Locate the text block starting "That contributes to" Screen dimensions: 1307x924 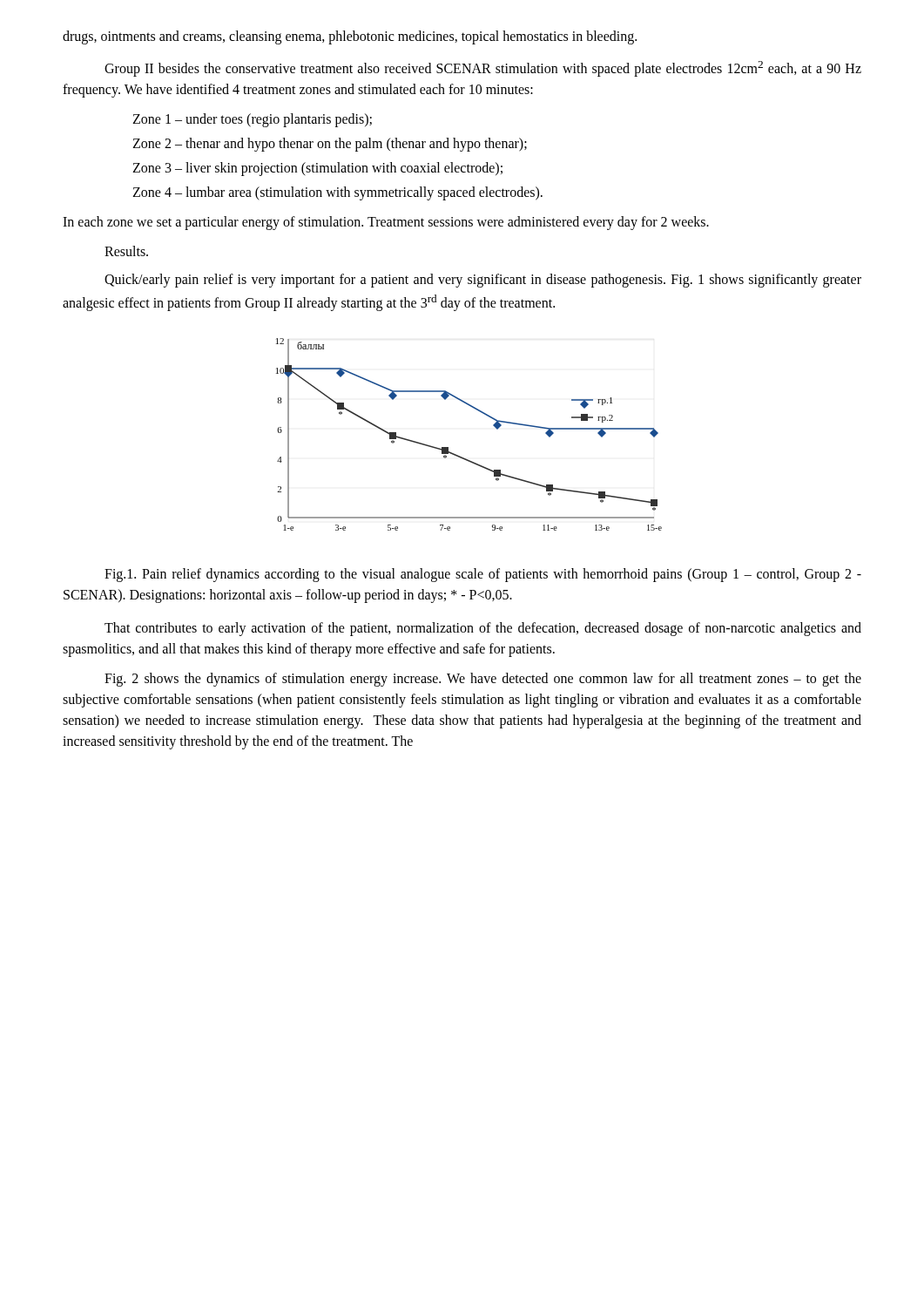(462, 638)
